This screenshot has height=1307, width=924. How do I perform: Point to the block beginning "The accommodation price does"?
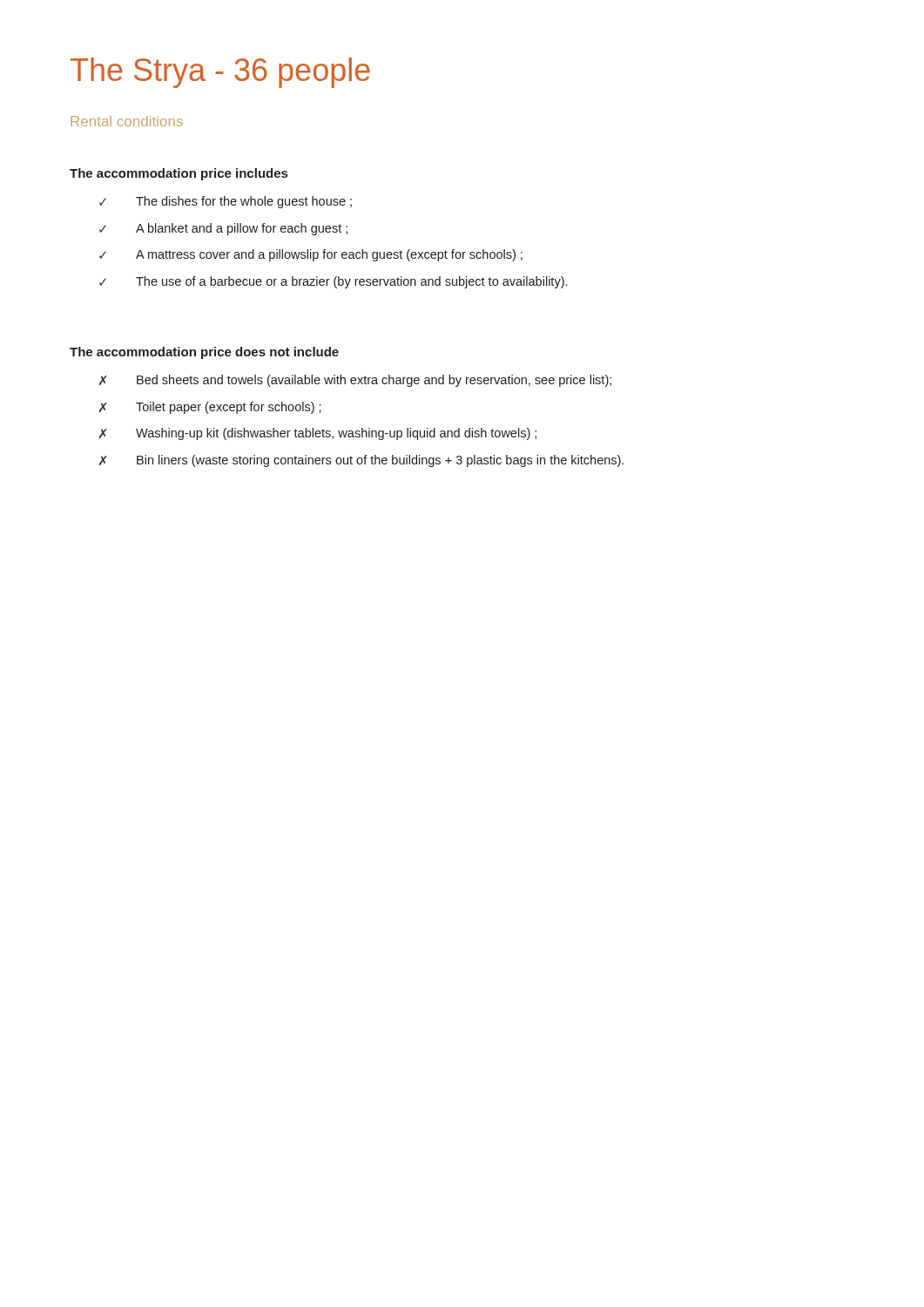click(204, 353)
